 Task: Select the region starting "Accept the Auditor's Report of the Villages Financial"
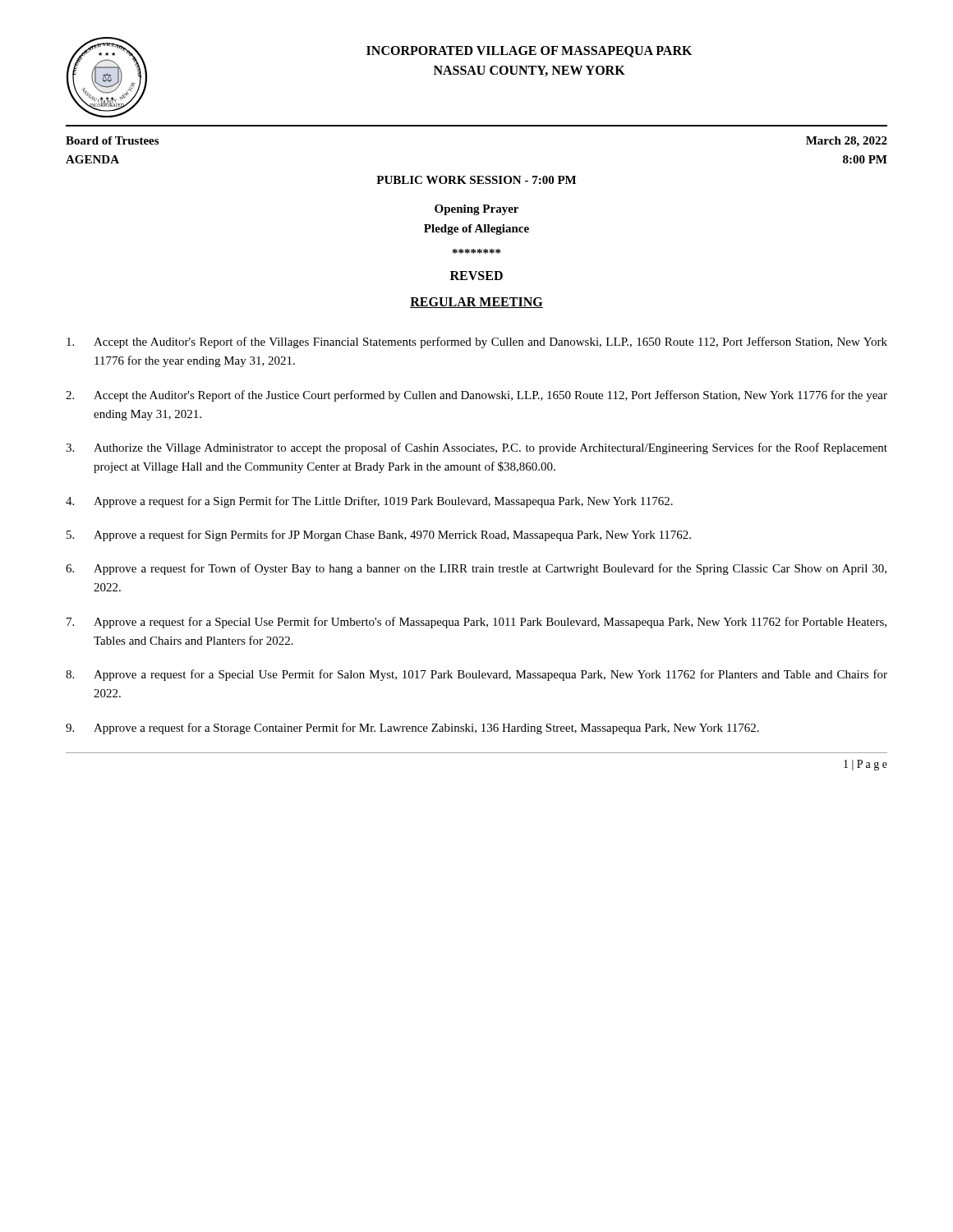476,352
